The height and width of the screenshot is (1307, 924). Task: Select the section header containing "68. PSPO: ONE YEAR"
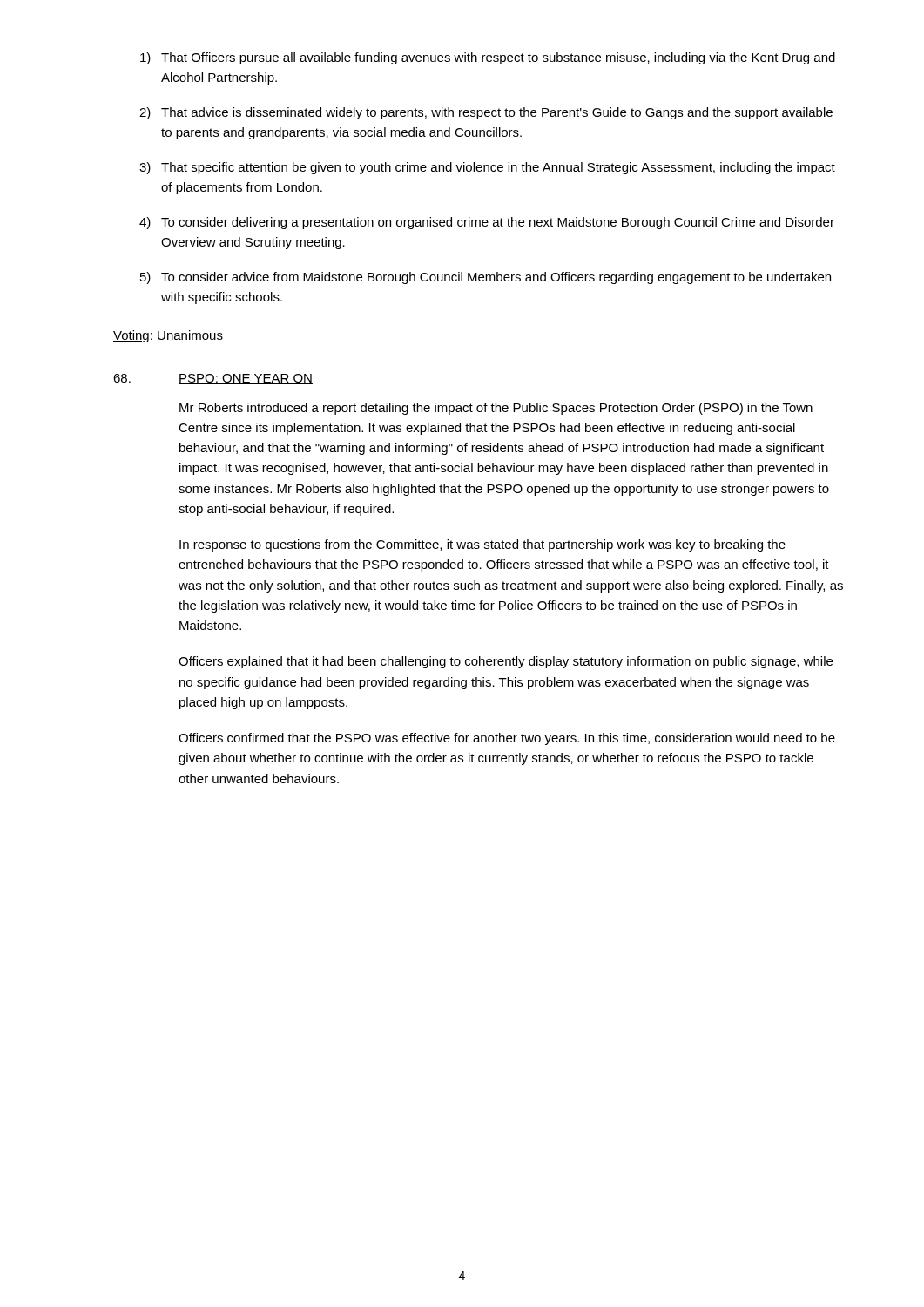tap(213, 379)
